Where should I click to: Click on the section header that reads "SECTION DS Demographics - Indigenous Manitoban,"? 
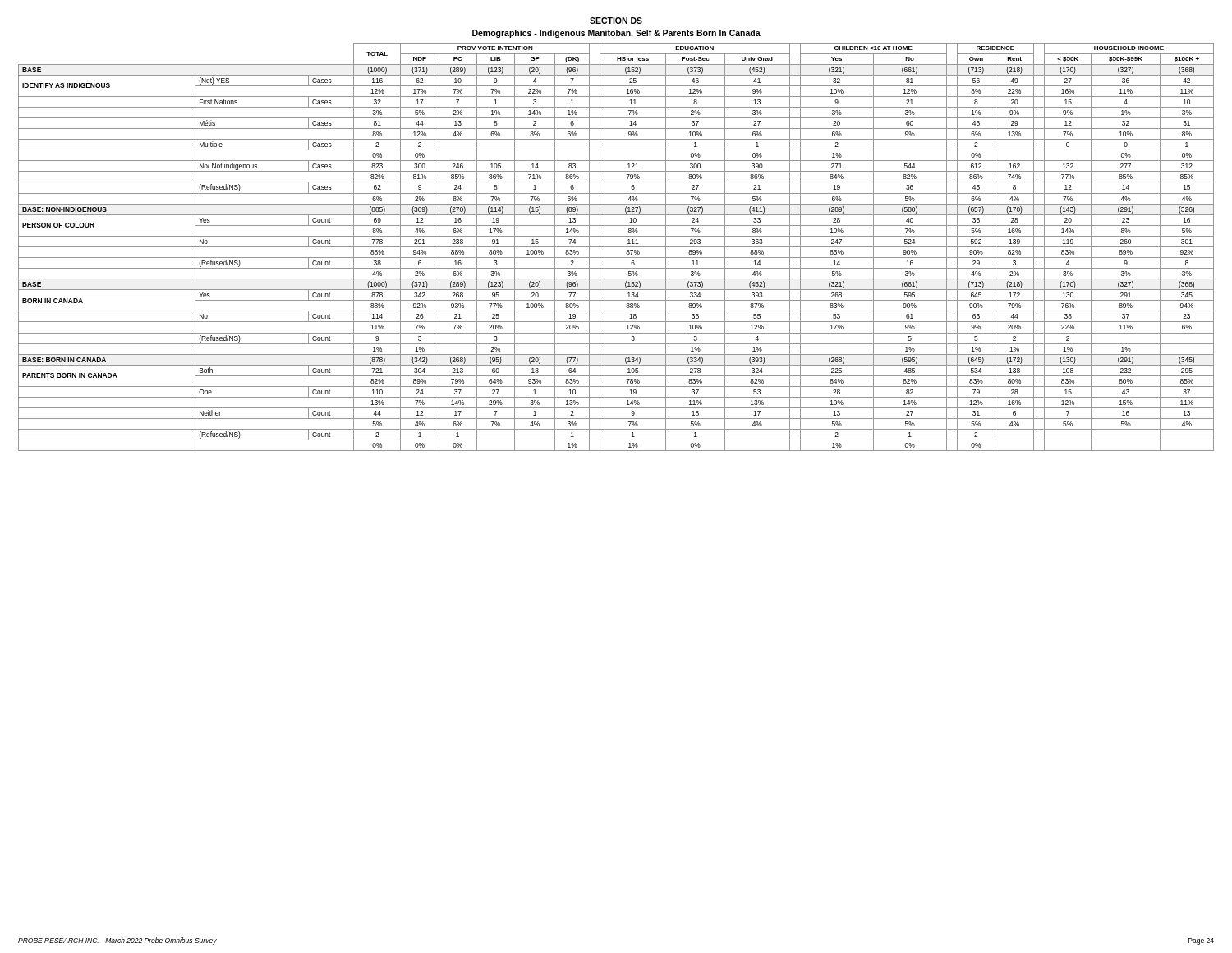coord(616,27)
